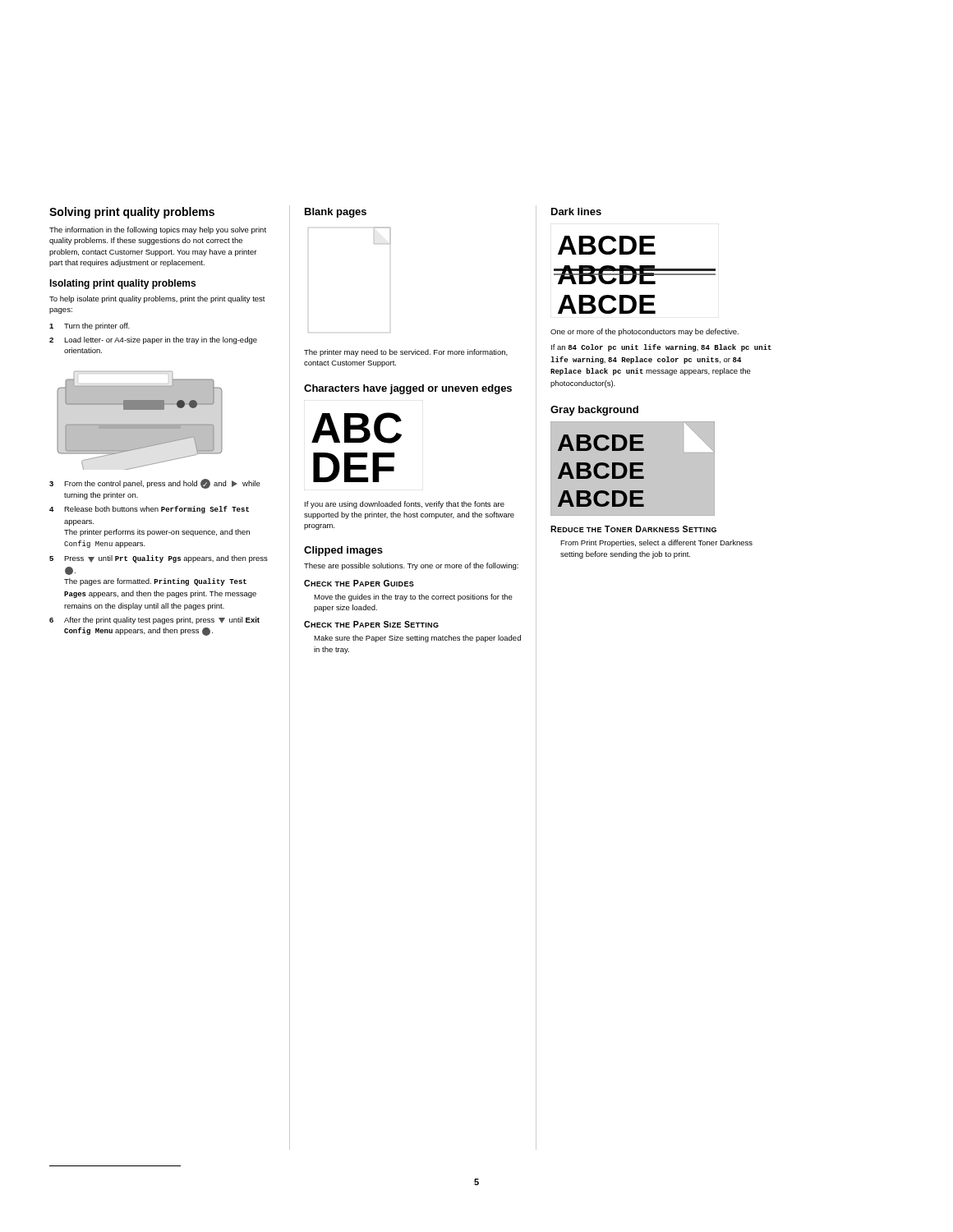Point to the element starting "If an 84 Color pc"

pos(661,365)
